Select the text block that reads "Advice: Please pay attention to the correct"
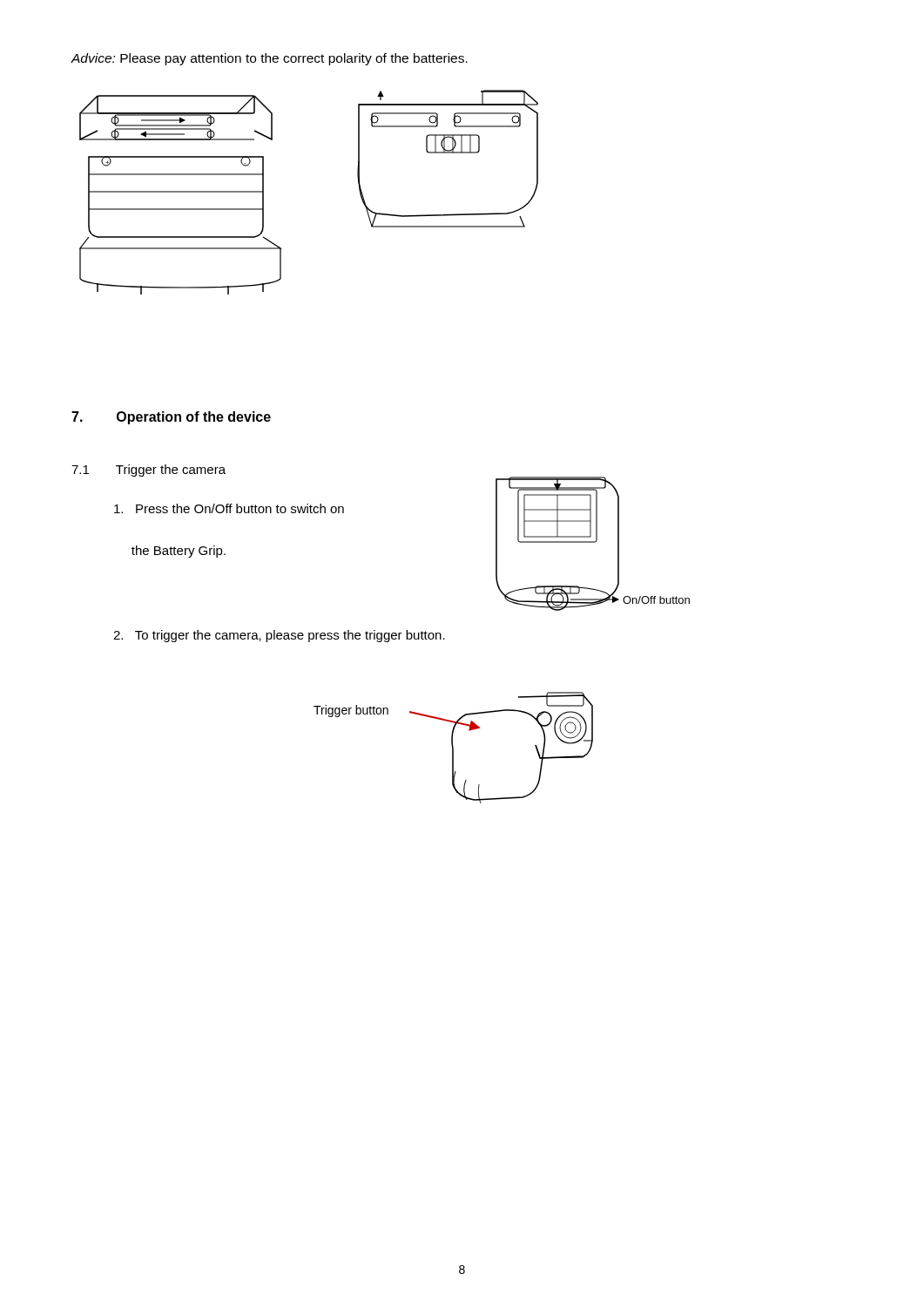The height and width of the screenshot is (1307, 924). click(270, 58)
